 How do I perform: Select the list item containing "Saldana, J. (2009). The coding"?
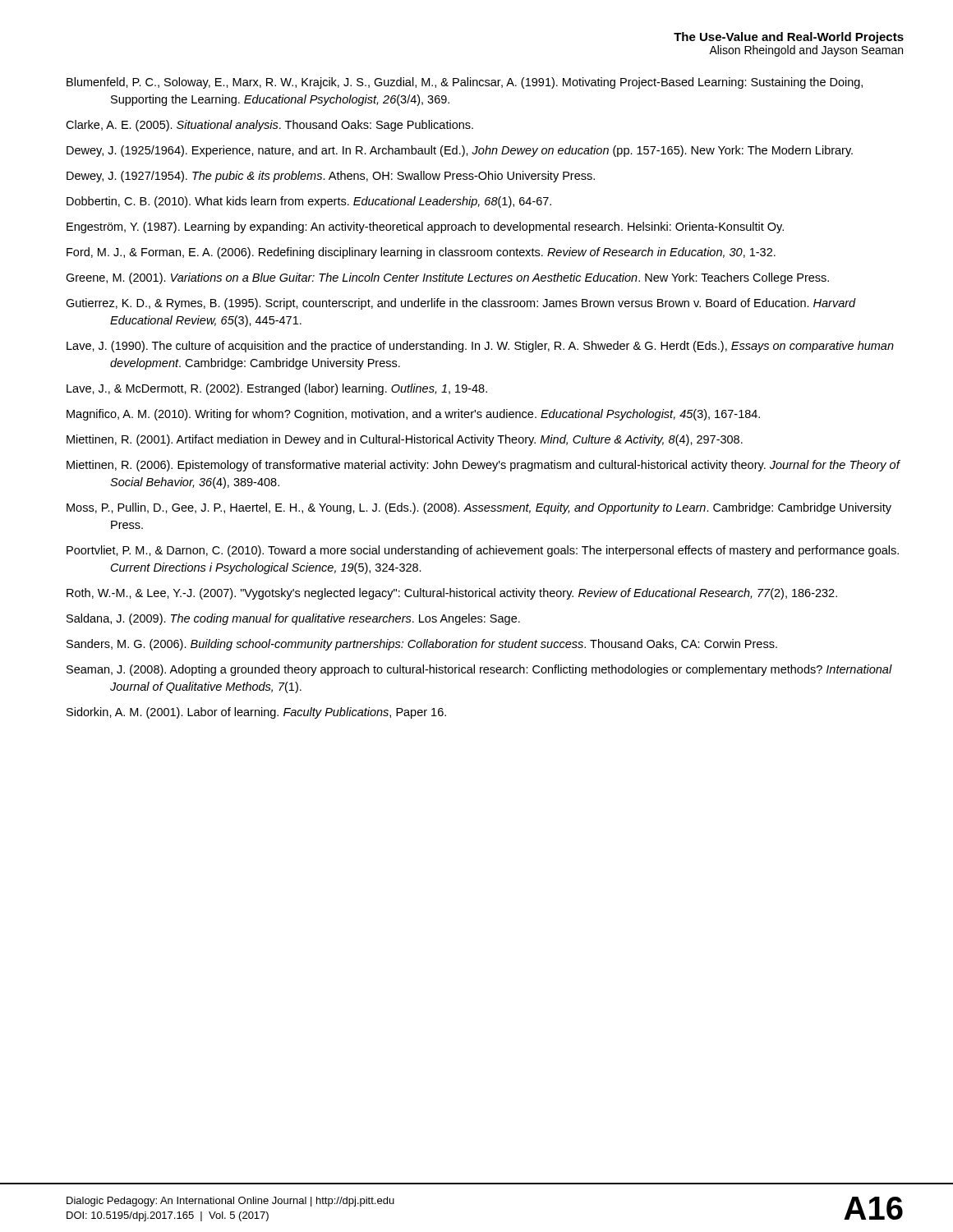click(293, 619)
